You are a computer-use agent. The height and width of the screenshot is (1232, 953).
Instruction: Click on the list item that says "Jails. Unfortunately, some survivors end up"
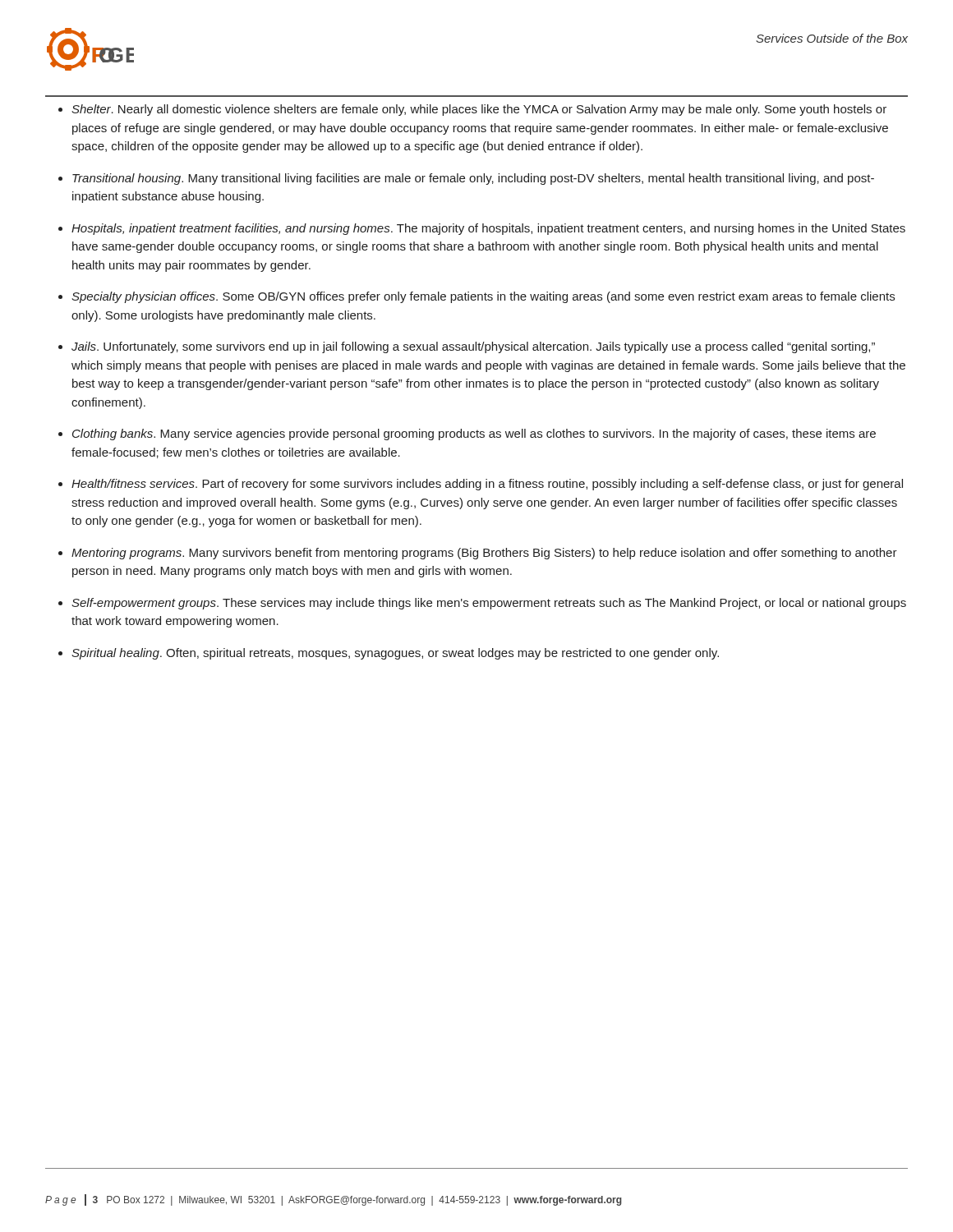489,374
